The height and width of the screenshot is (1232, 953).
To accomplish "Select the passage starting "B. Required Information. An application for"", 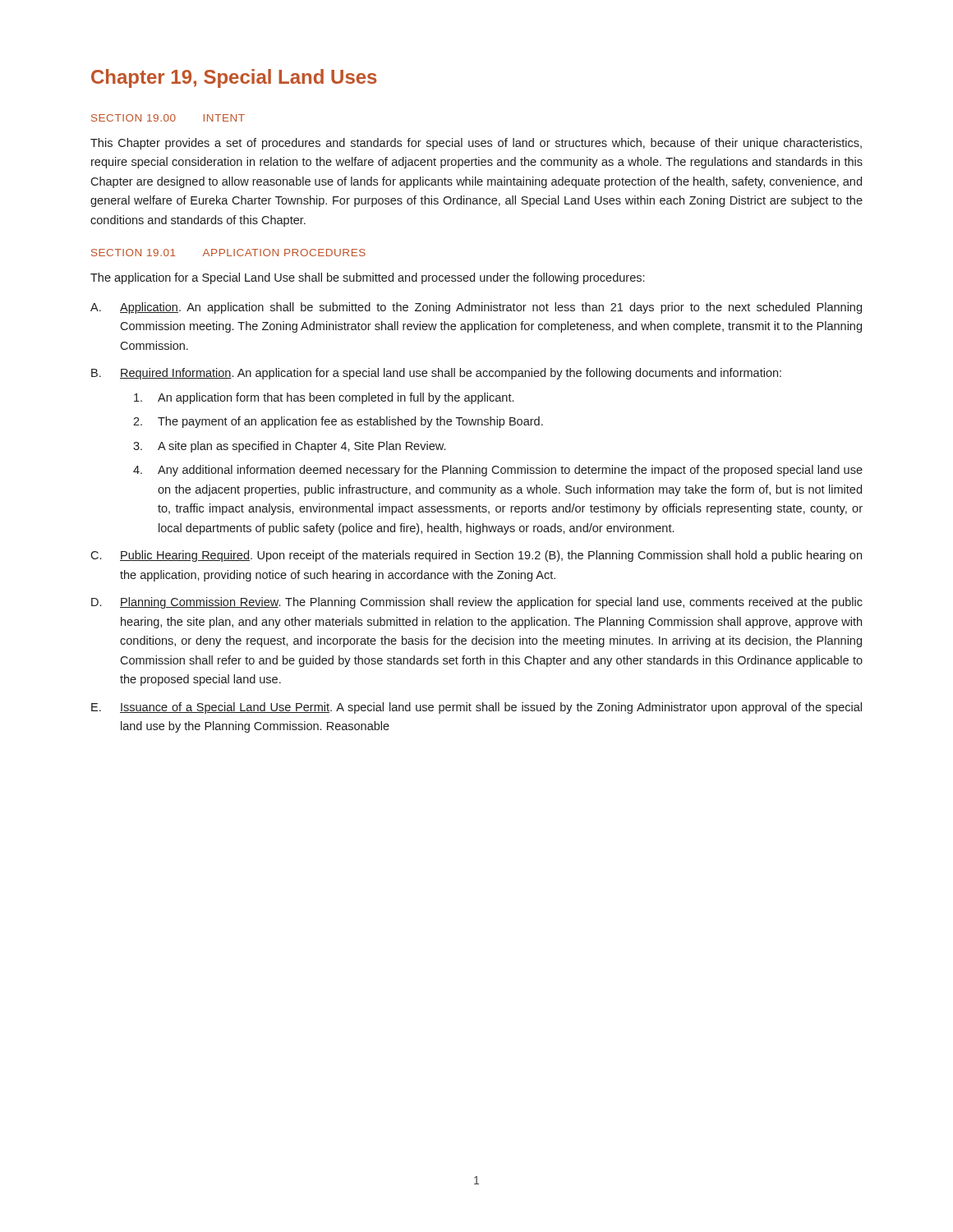I will click(436, 374).
